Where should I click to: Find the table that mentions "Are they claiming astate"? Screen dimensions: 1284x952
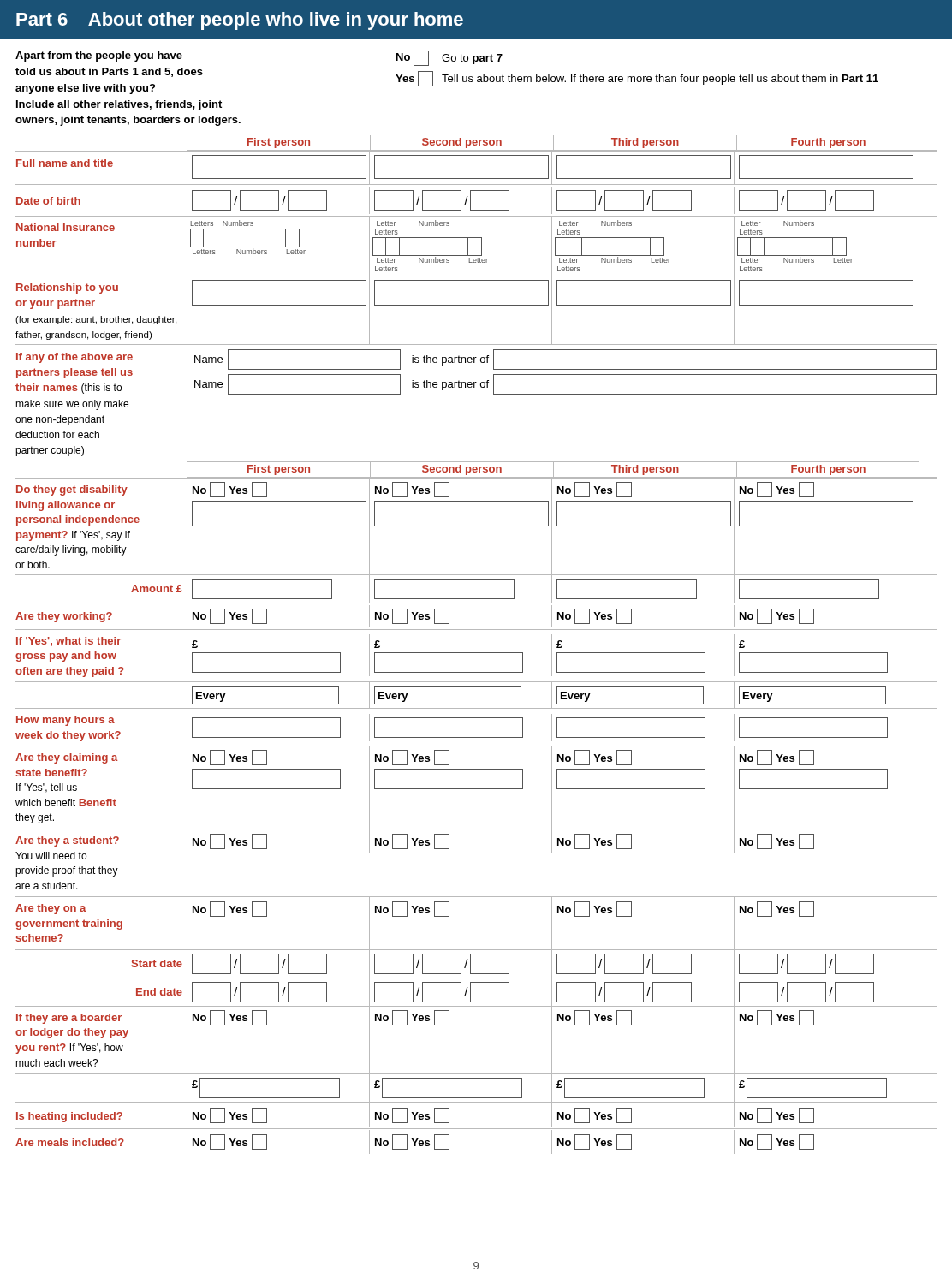click(476, 787)
